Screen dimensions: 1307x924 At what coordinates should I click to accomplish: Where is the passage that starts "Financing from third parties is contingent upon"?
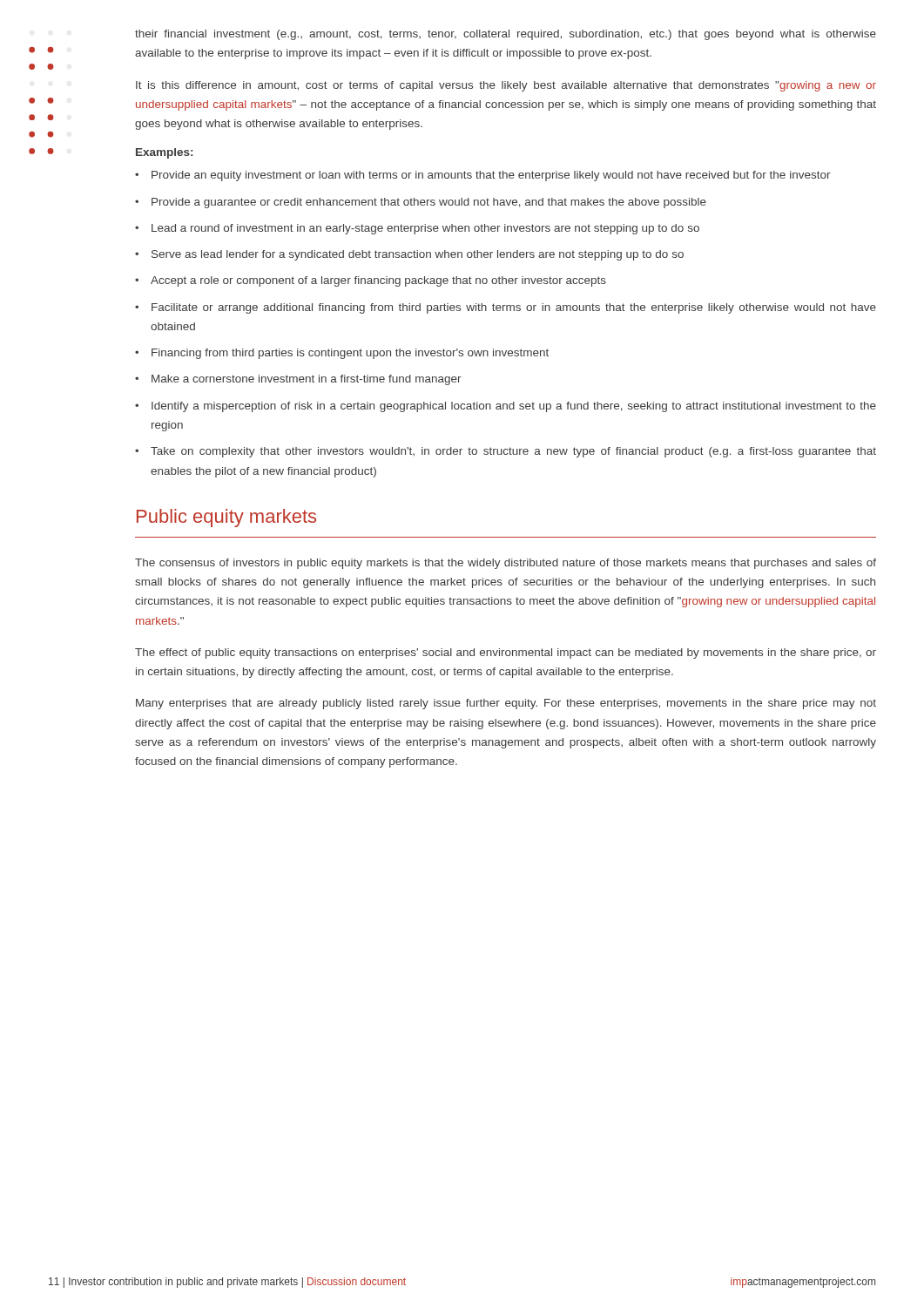350,353
